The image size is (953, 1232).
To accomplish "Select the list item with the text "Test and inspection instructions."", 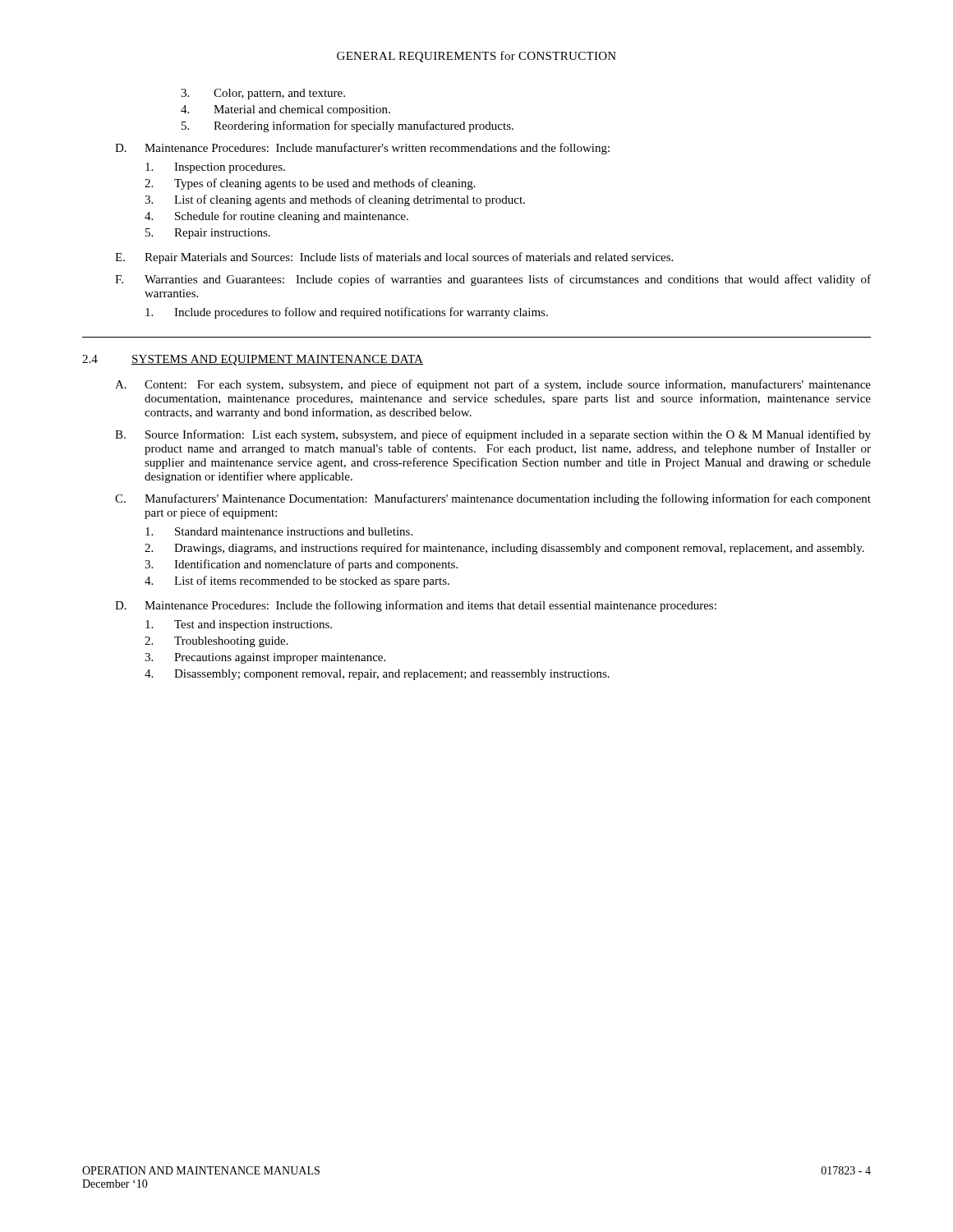I will (239, 625).
